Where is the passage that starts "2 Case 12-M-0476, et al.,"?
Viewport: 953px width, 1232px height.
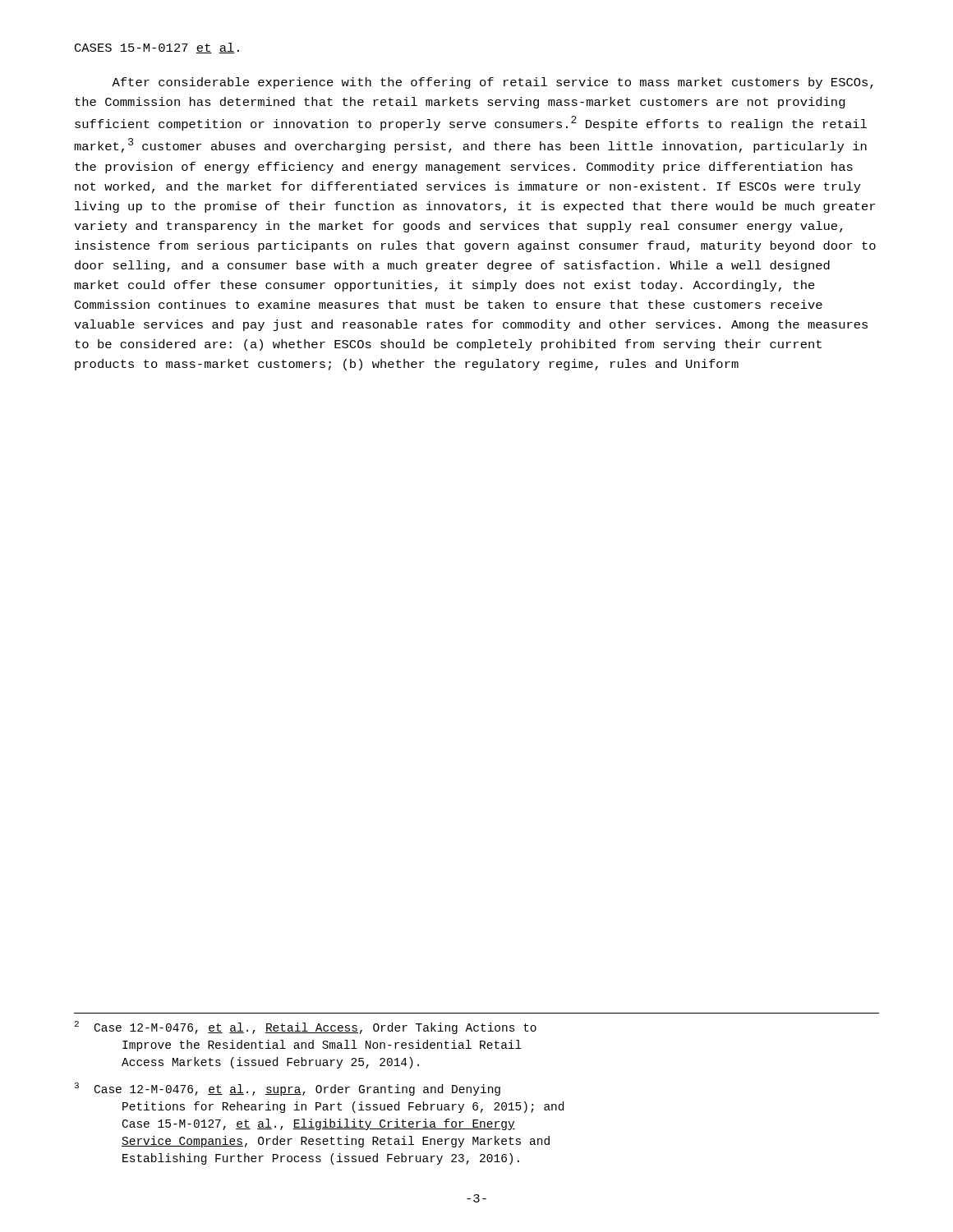coord(305,1044)
